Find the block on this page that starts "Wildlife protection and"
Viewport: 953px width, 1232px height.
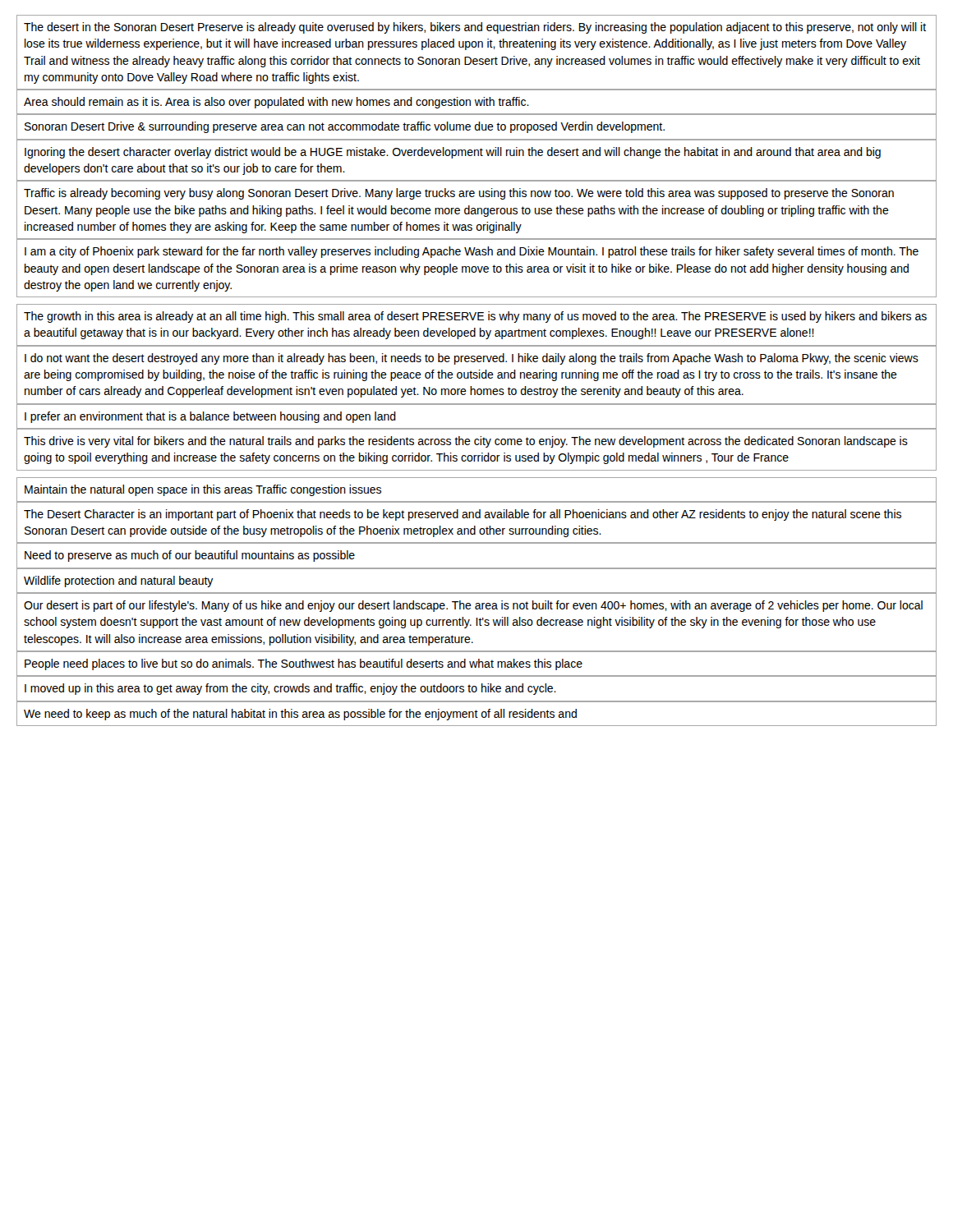pyautogui.click(x=118, y=580)
